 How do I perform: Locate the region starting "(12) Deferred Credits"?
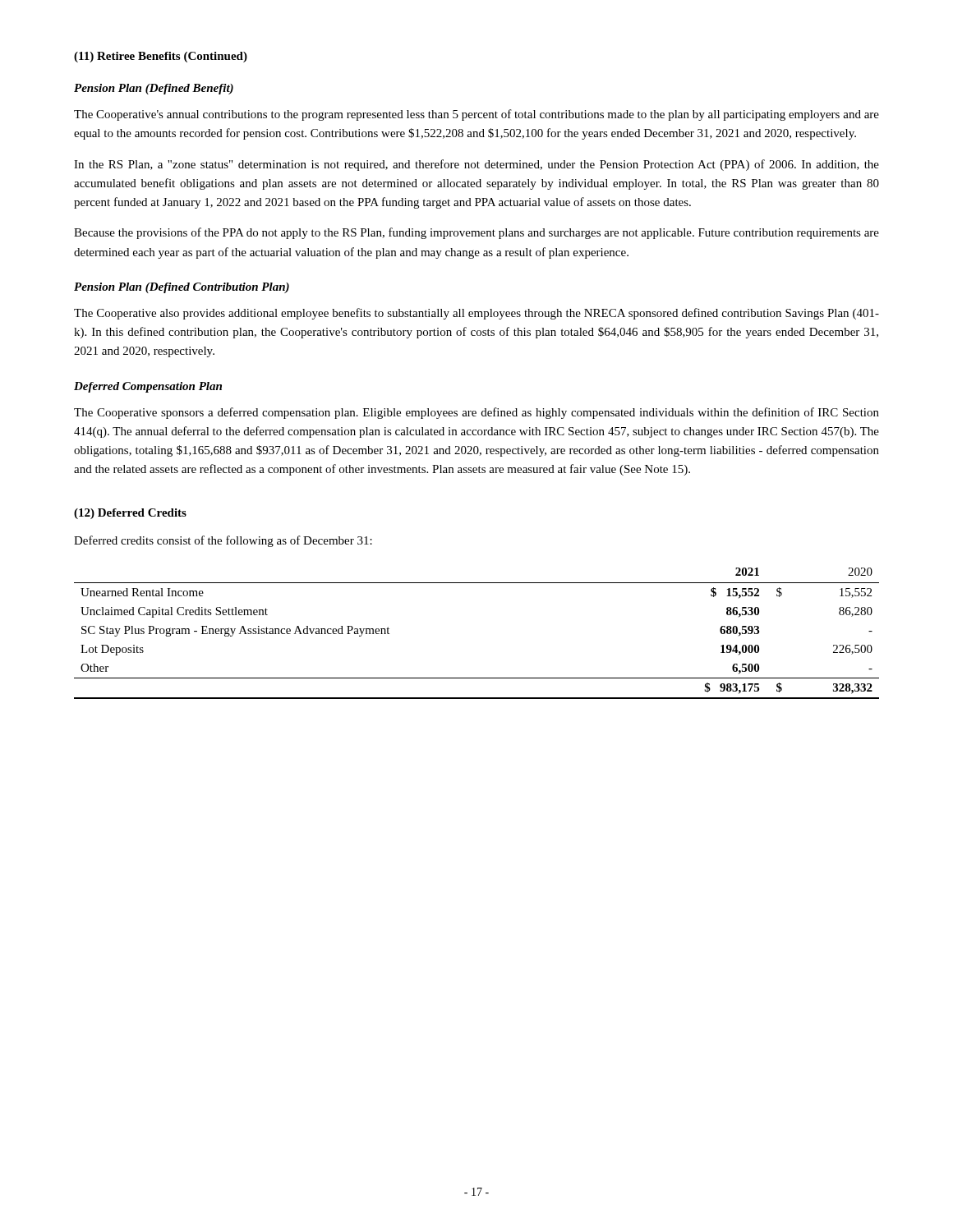pos(130,512)
